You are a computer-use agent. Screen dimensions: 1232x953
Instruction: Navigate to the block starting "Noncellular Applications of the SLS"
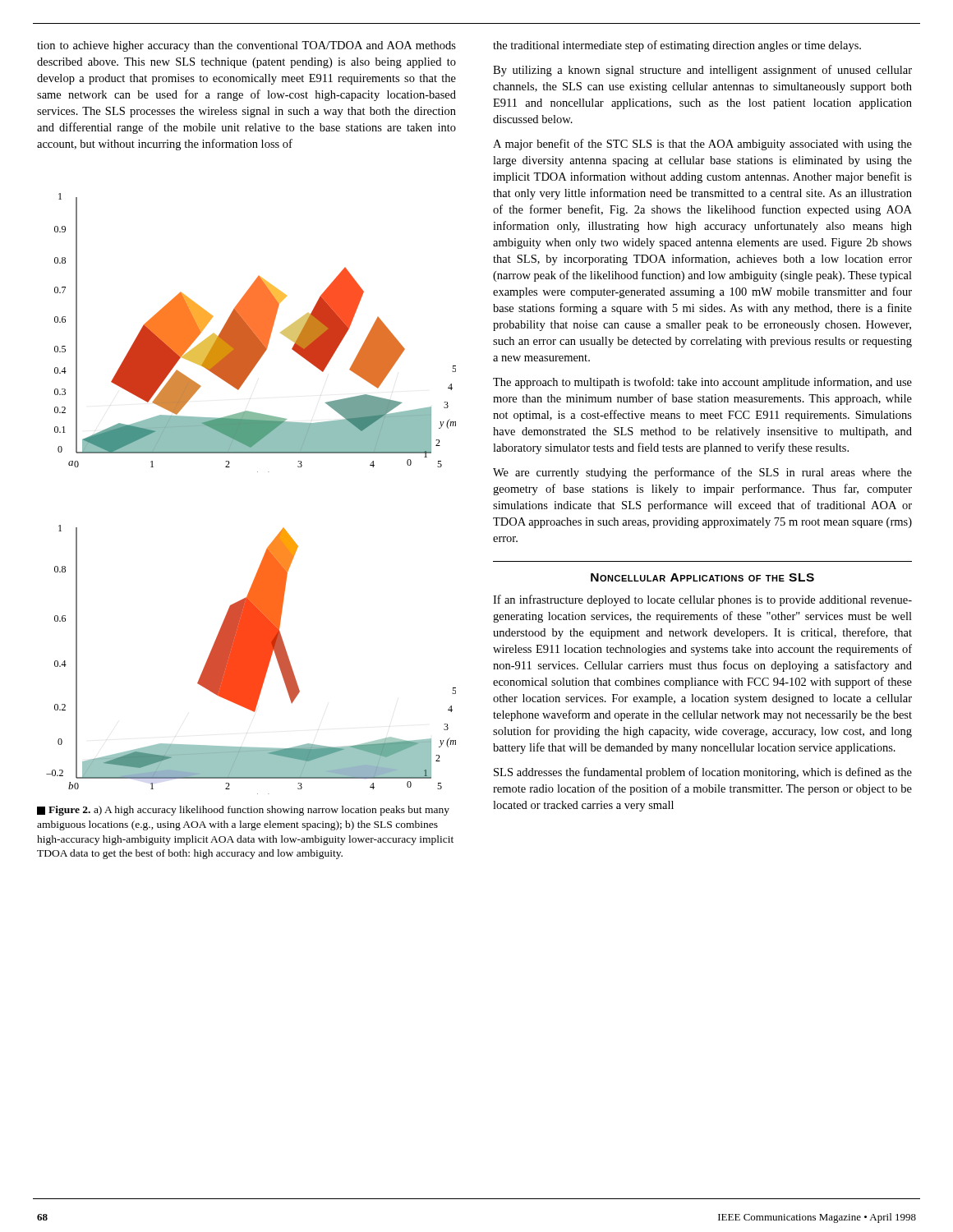pyautogui.click(x=702, y=577)
